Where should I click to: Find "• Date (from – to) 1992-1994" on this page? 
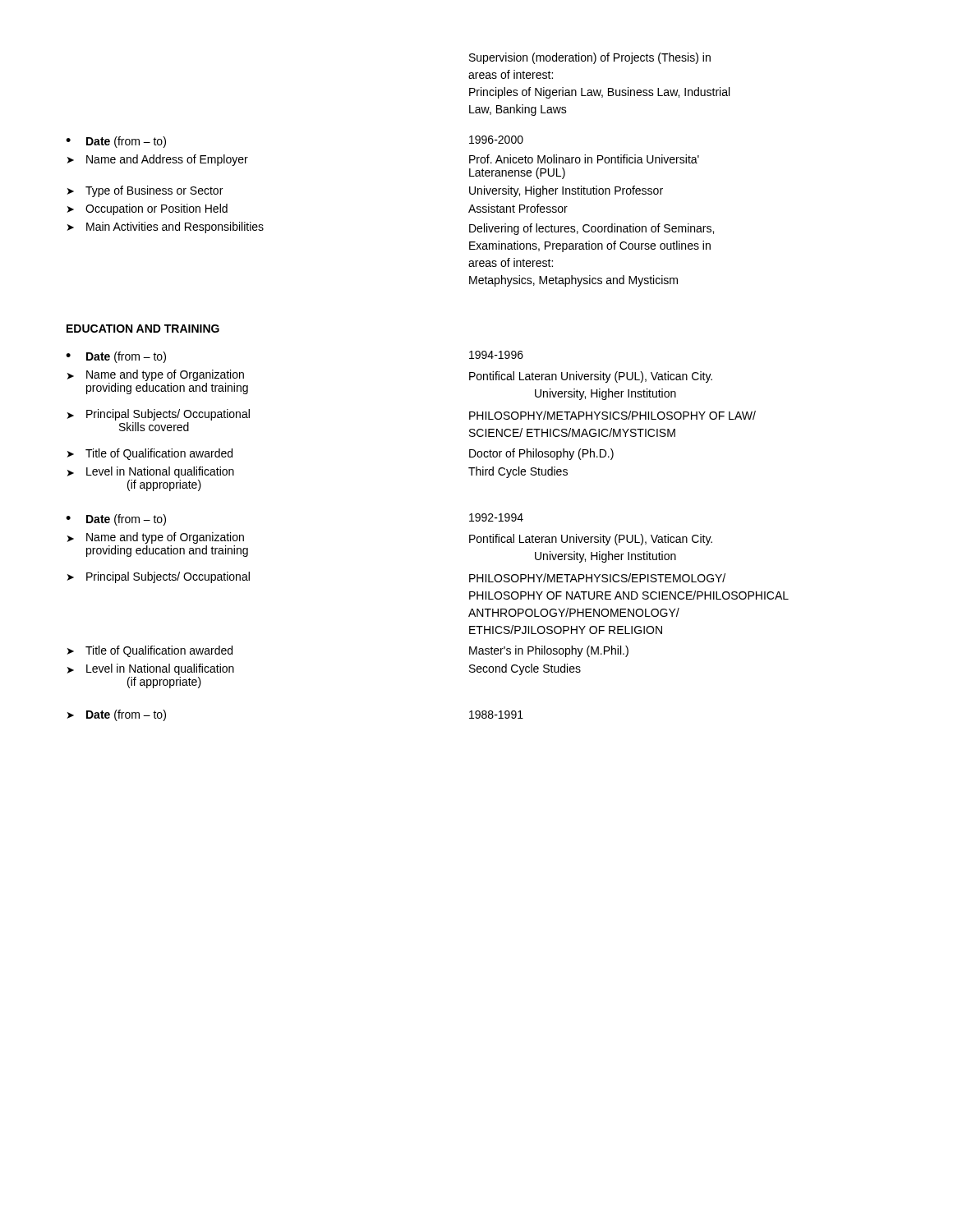click(x=476, y=518)
